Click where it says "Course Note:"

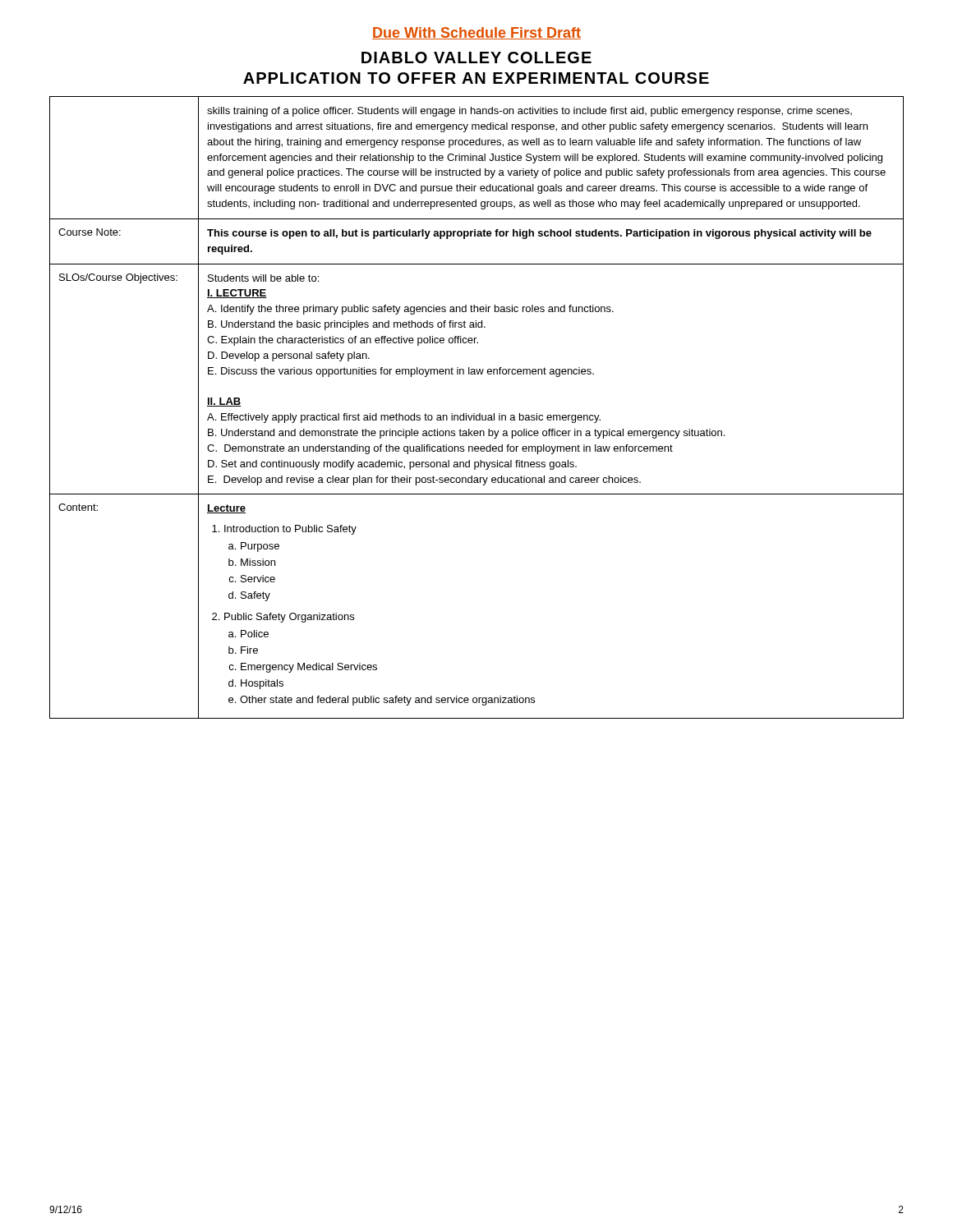coord(90,232)
